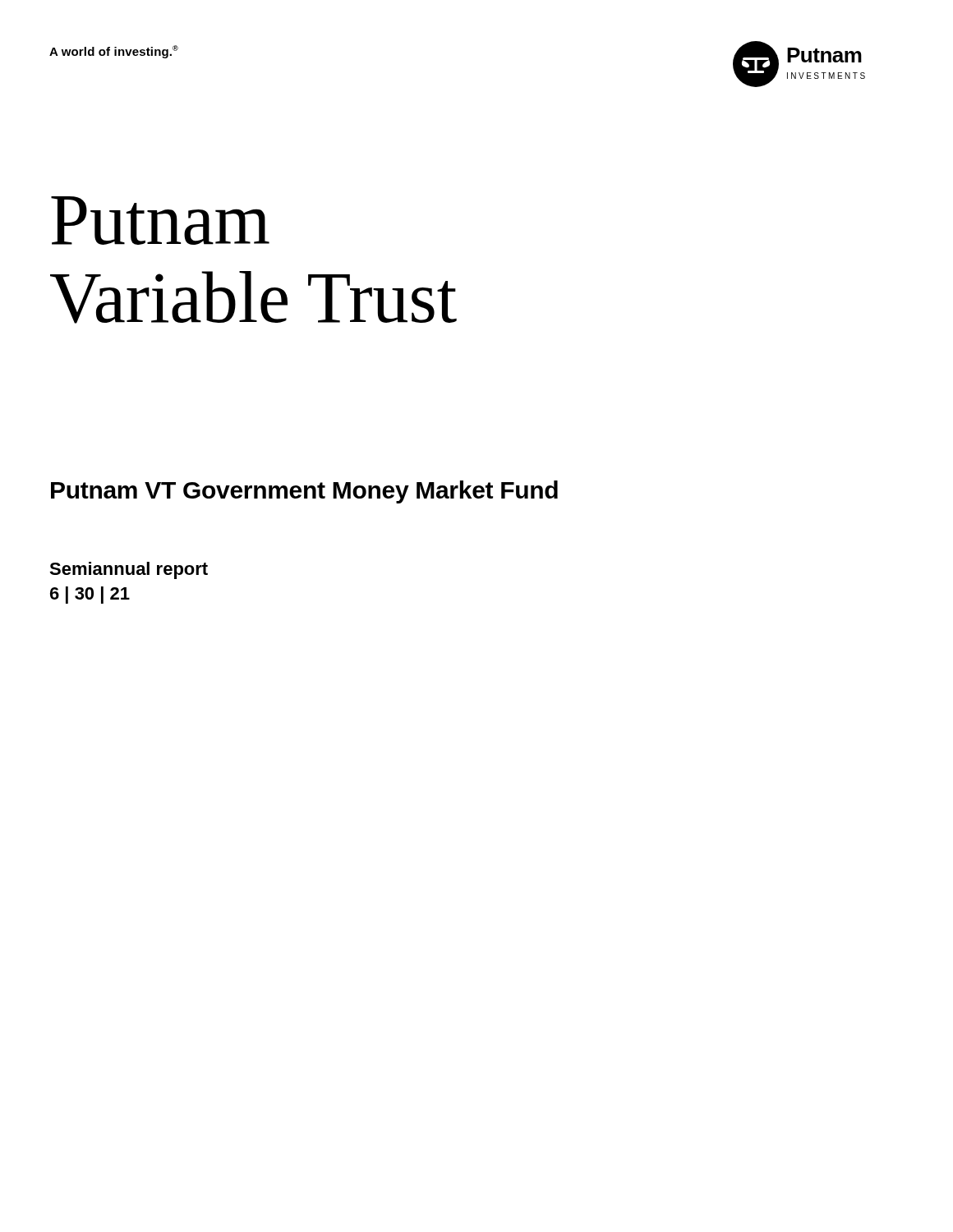This screenshot has height=1232, width=953.
Task: Locate the logo
Action: (x=817, y=64)
